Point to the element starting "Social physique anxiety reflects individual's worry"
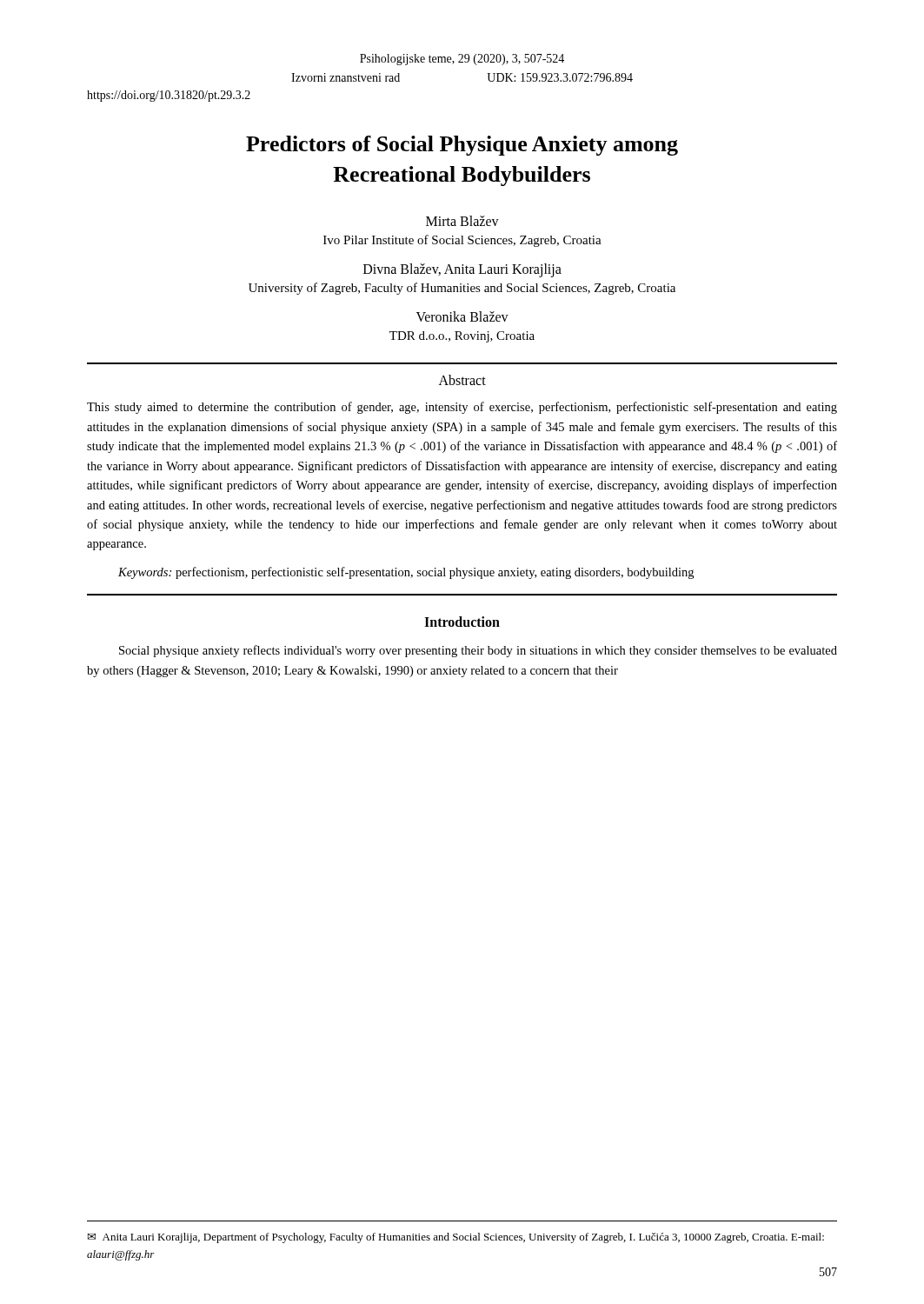 coord(462,660)
